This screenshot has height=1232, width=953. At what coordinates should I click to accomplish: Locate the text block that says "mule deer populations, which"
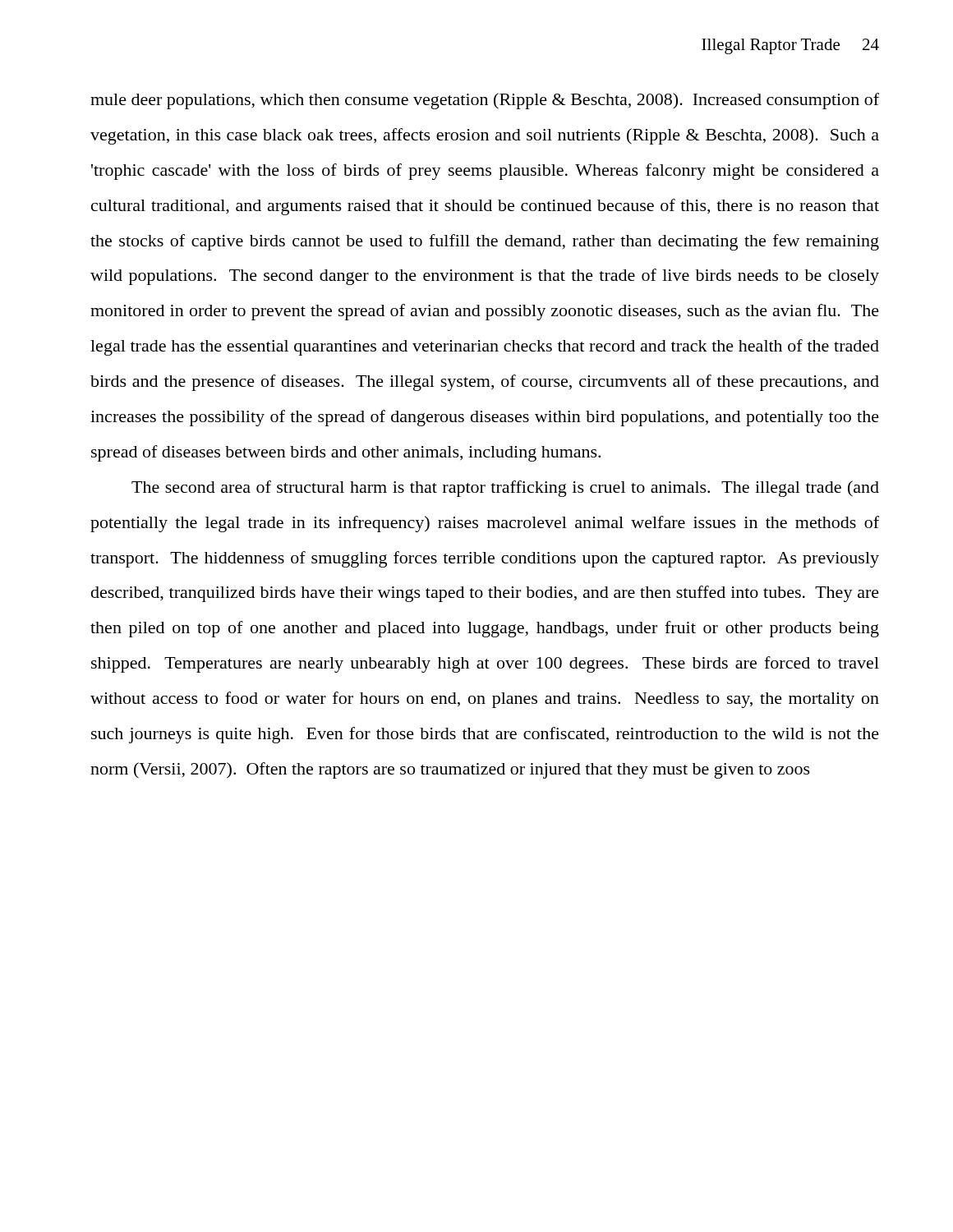(x=485, y=276)
